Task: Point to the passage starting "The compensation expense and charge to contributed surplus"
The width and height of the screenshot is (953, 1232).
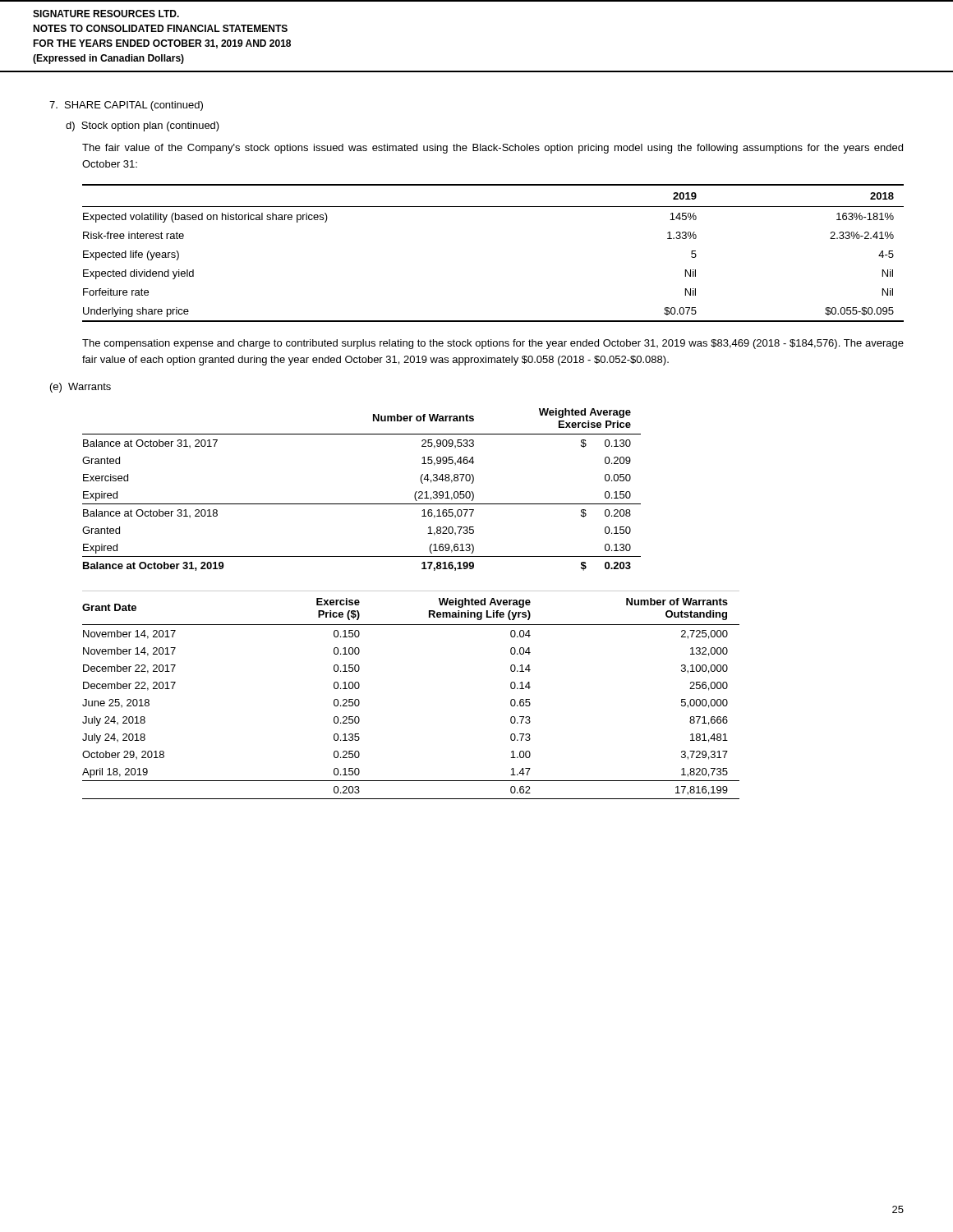Action: pos(493,351)
